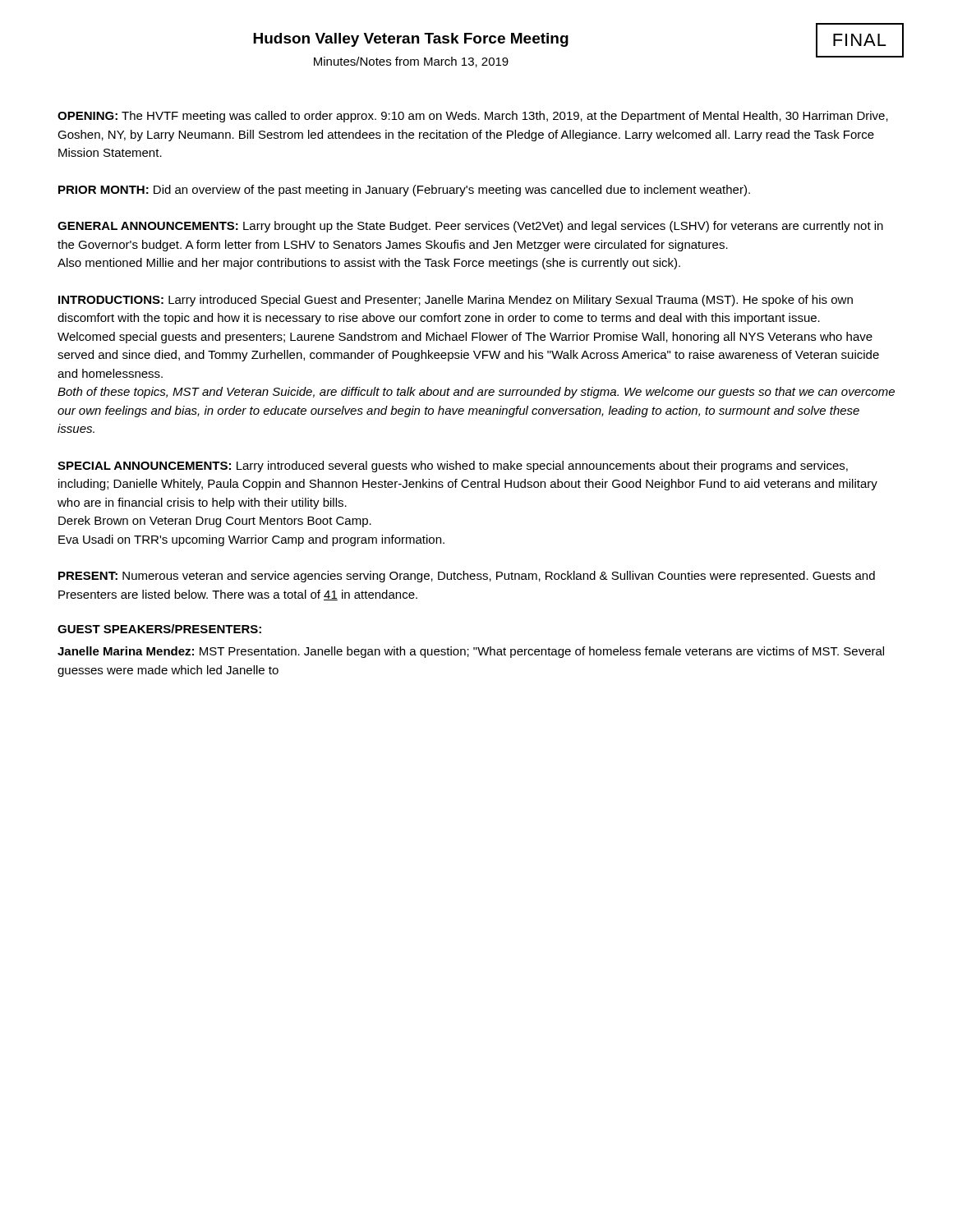Point to the block starting "PRESENT: Numerous veteran and service agencies"
The image size is (953, 1232).
[466, 585]
